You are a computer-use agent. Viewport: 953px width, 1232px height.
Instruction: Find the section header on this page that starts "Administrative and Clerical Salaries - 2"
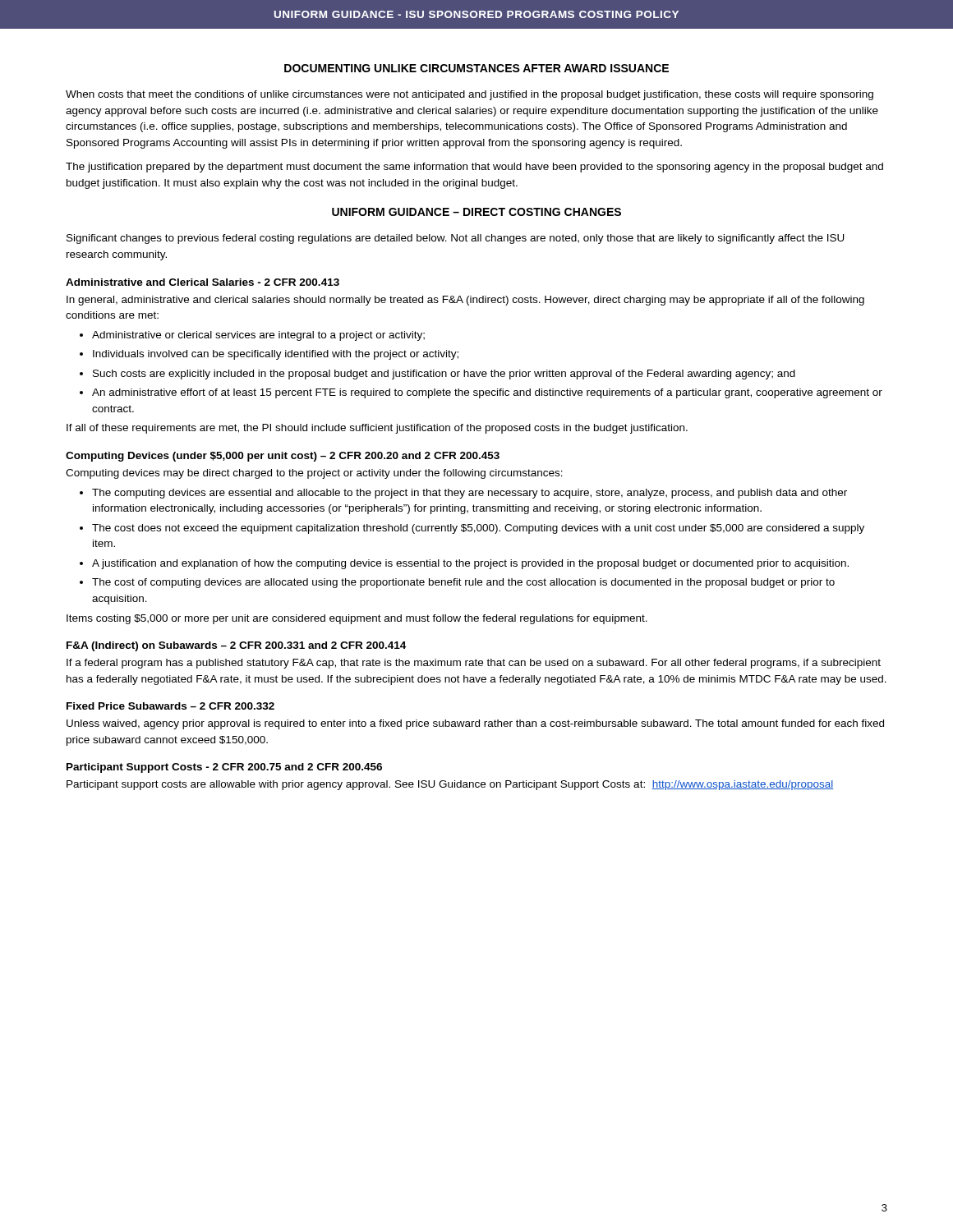click(x=203, y=282)
